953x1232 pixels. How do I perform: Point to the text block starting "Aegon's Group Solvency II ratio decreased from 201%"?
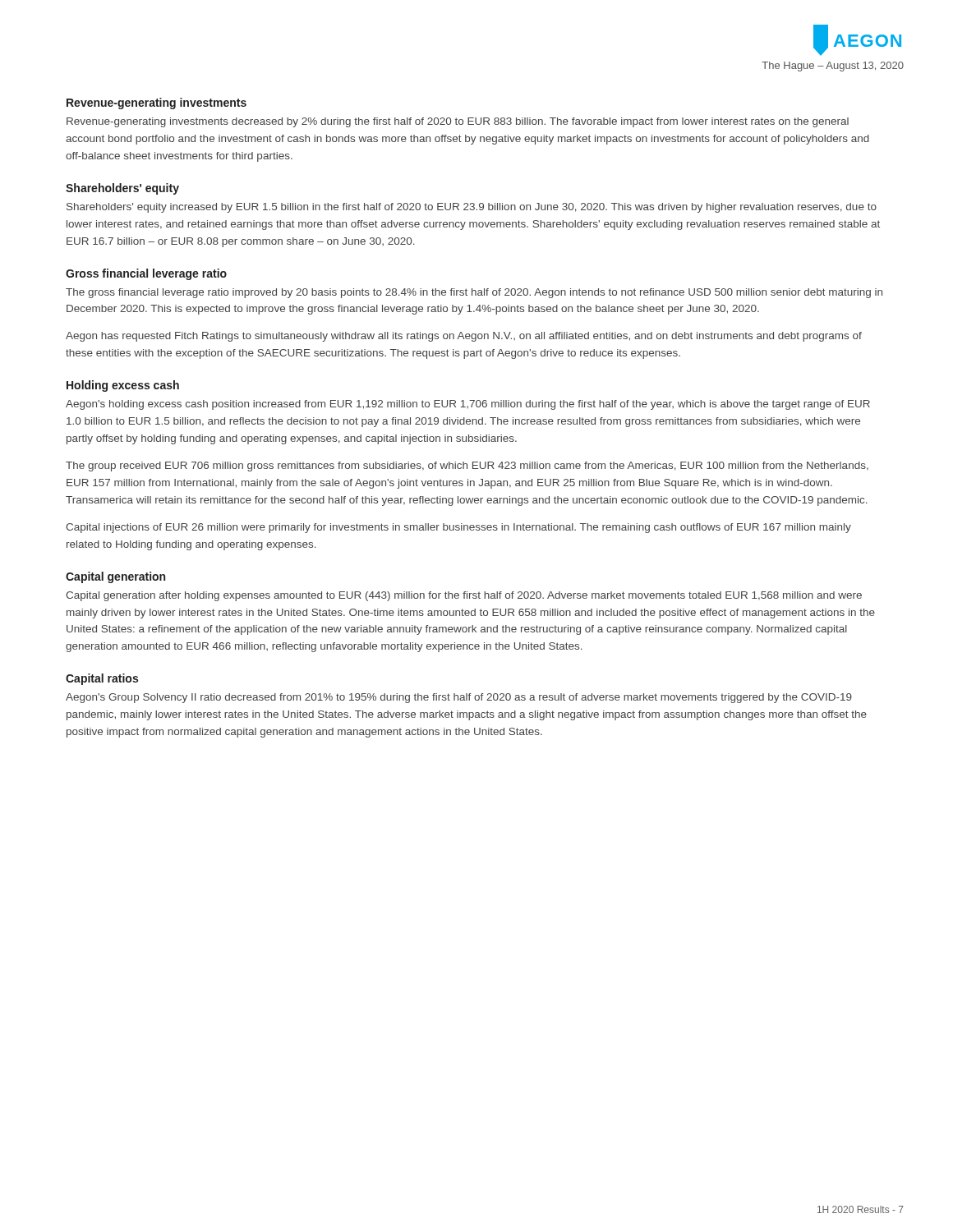(x=466, y=714)
